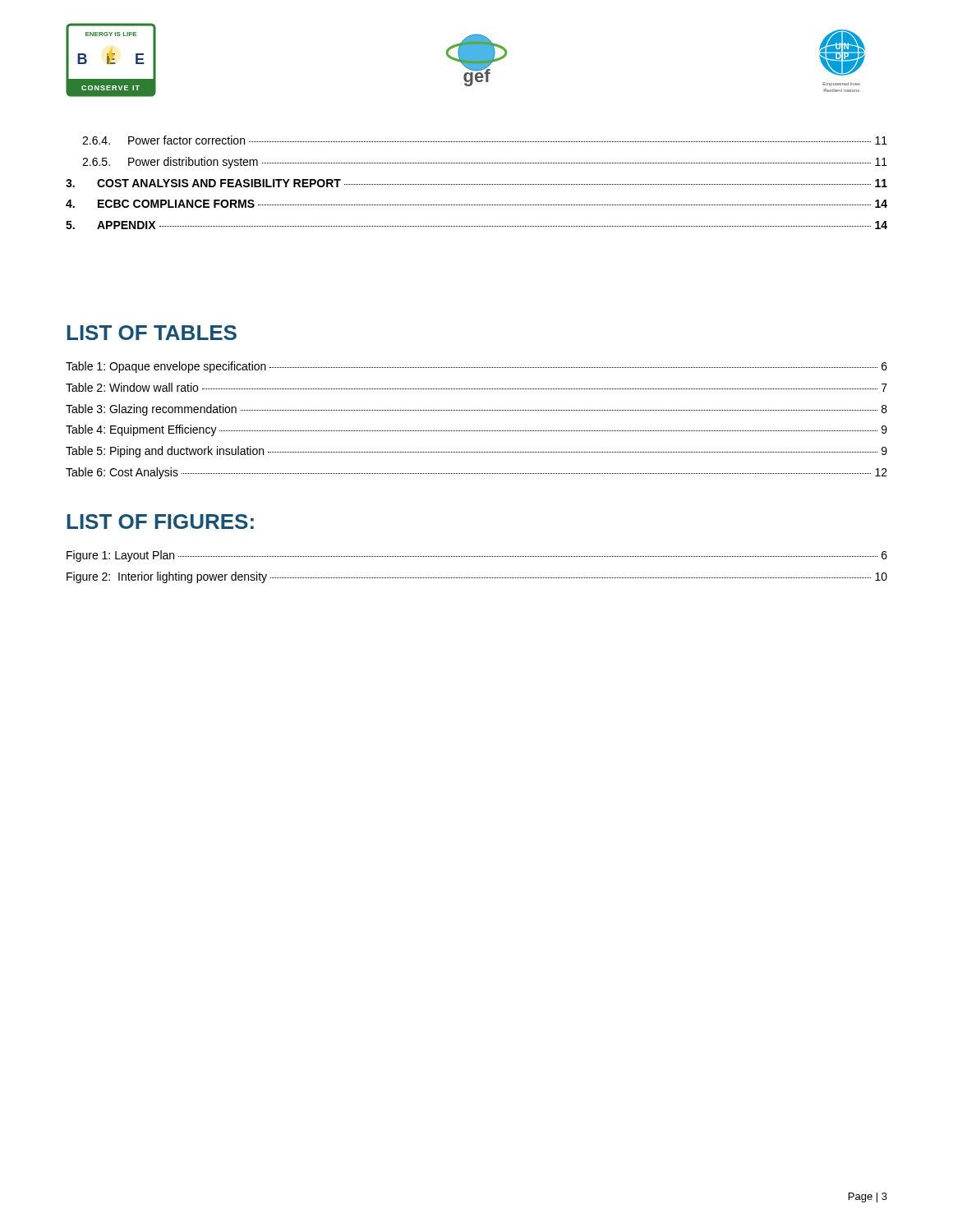Click on the text block starting "Table 1: Opaque envelope specification 6"
Viewport: 953px width, 1232px height.
tap(476, 367)
